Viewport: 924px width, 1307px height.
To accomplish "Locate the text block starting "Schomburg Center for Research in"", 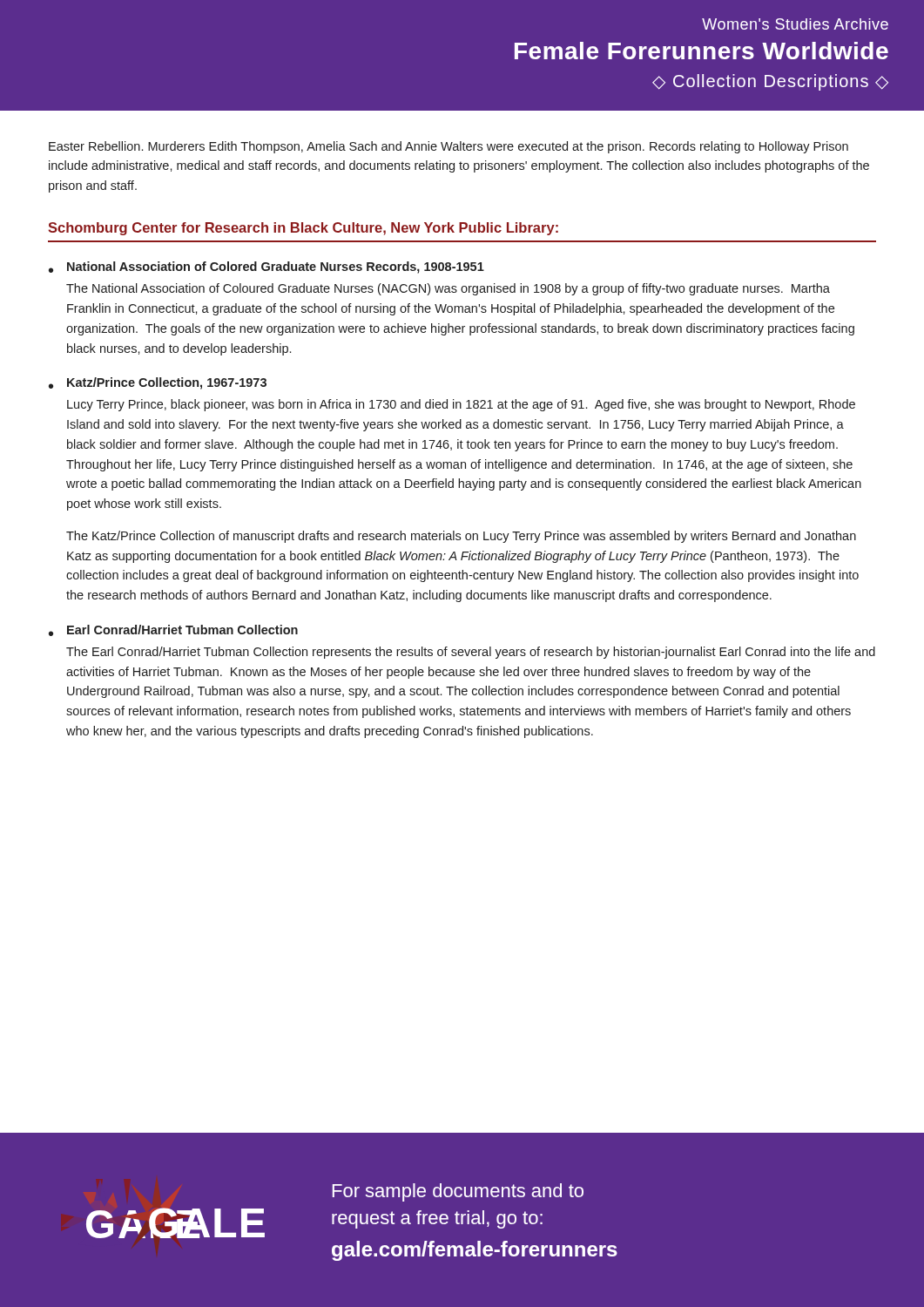I will pos(304,228).
